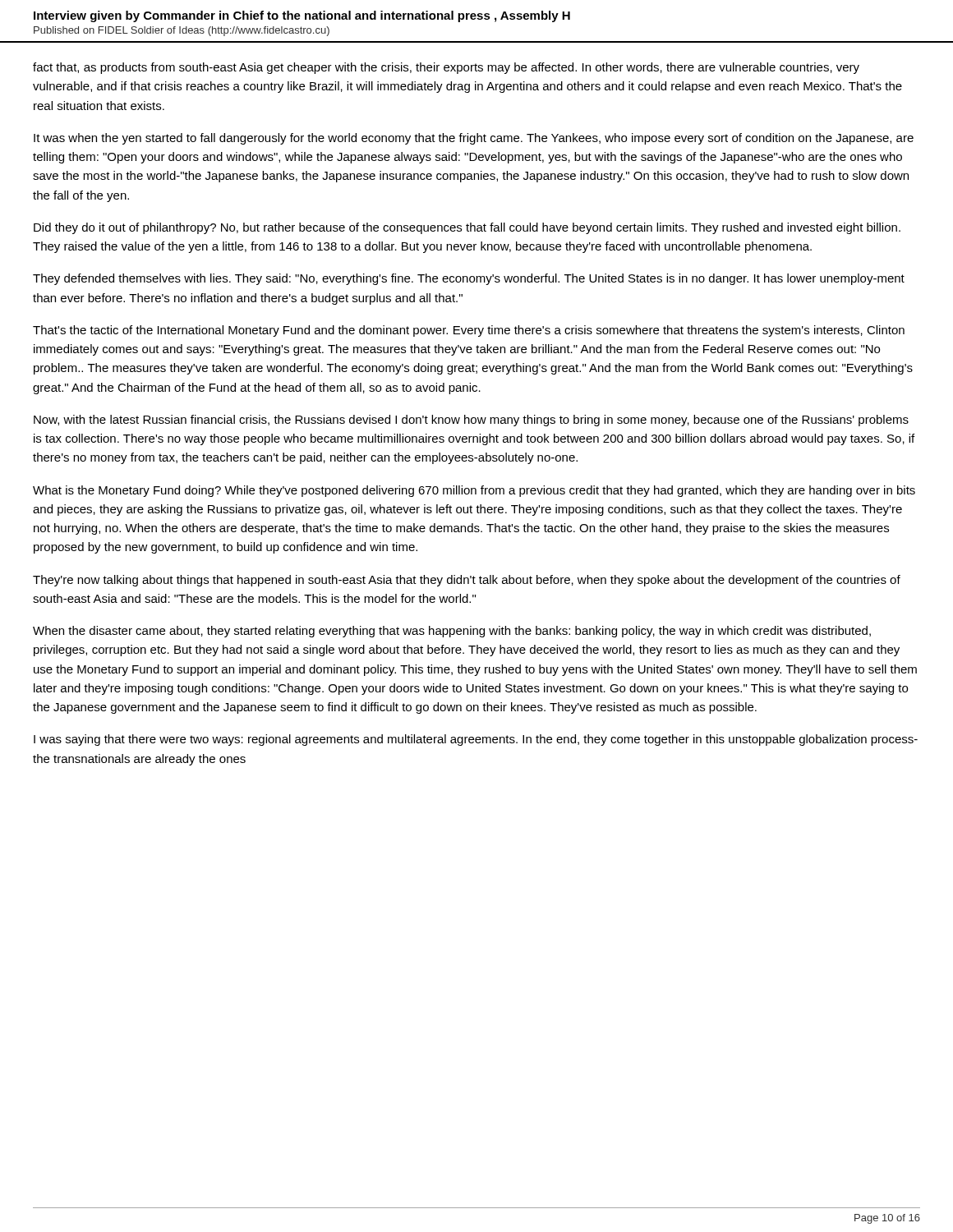Locate the block starting "Now, with the latest Russian"
The image size is (953, 1232).
(474, 438)
